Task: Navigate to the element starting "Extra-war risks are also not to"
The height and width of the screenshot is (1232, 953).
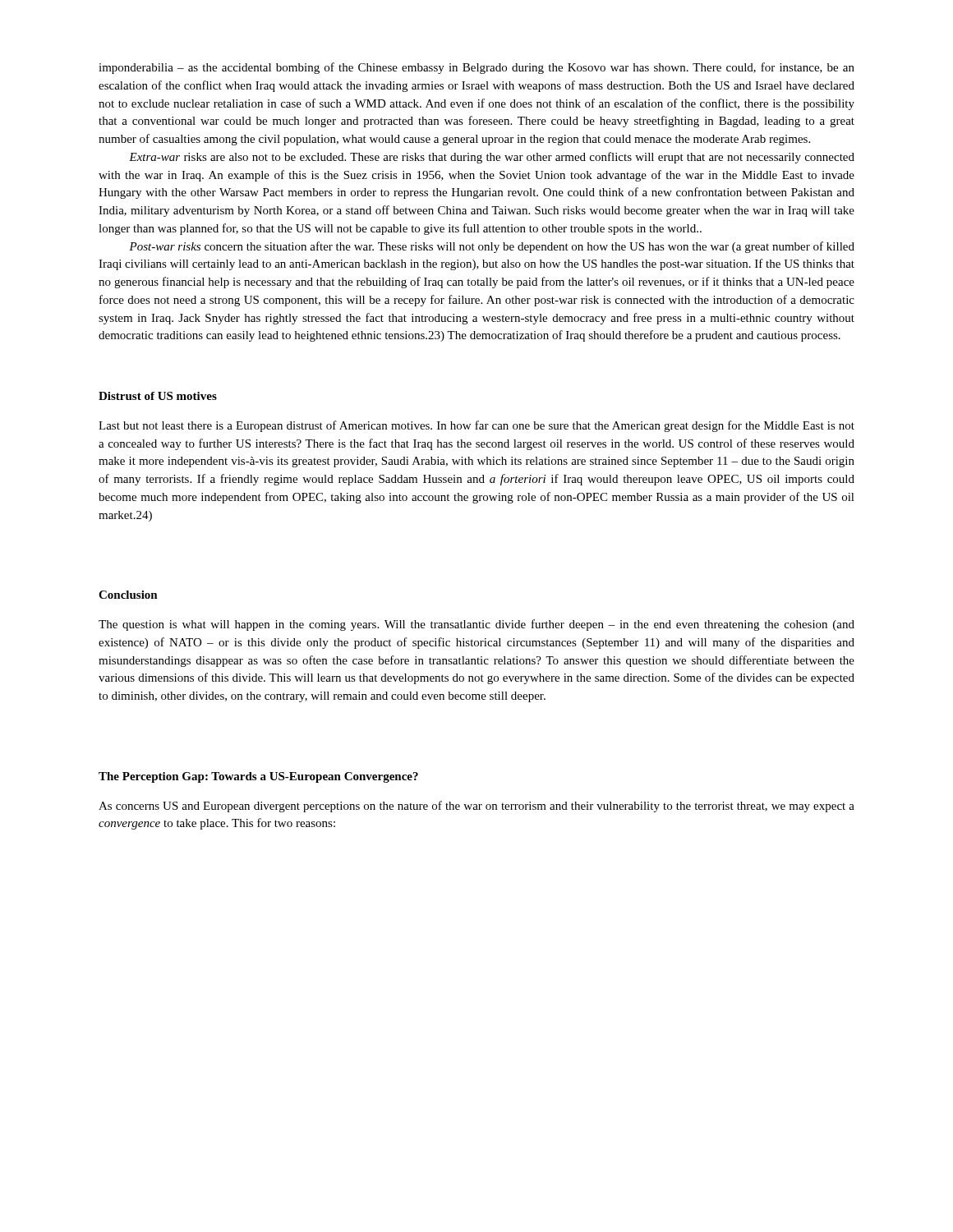Action: pos(476,193)
